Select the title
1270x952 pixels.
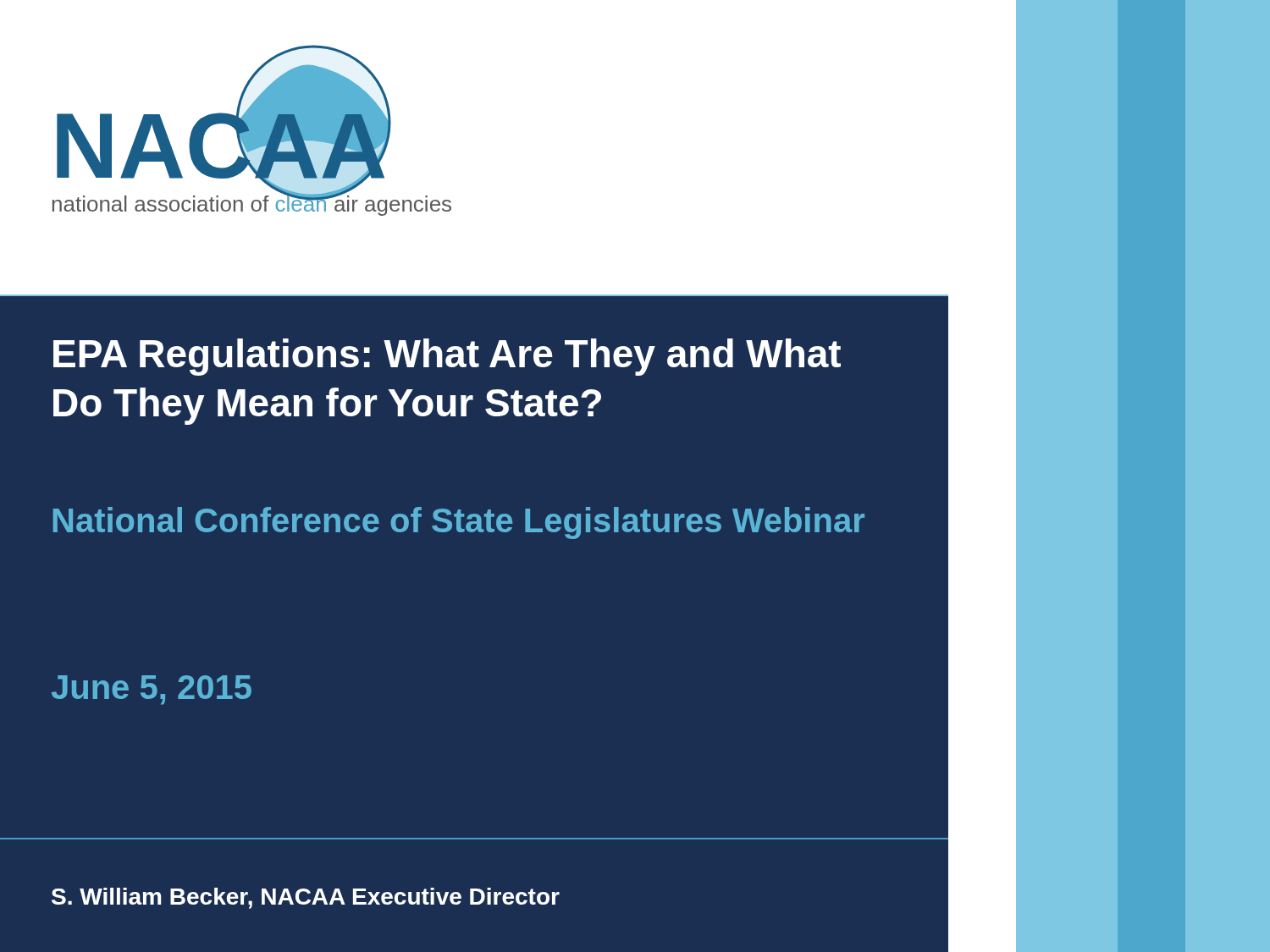[x=446, y=378]
